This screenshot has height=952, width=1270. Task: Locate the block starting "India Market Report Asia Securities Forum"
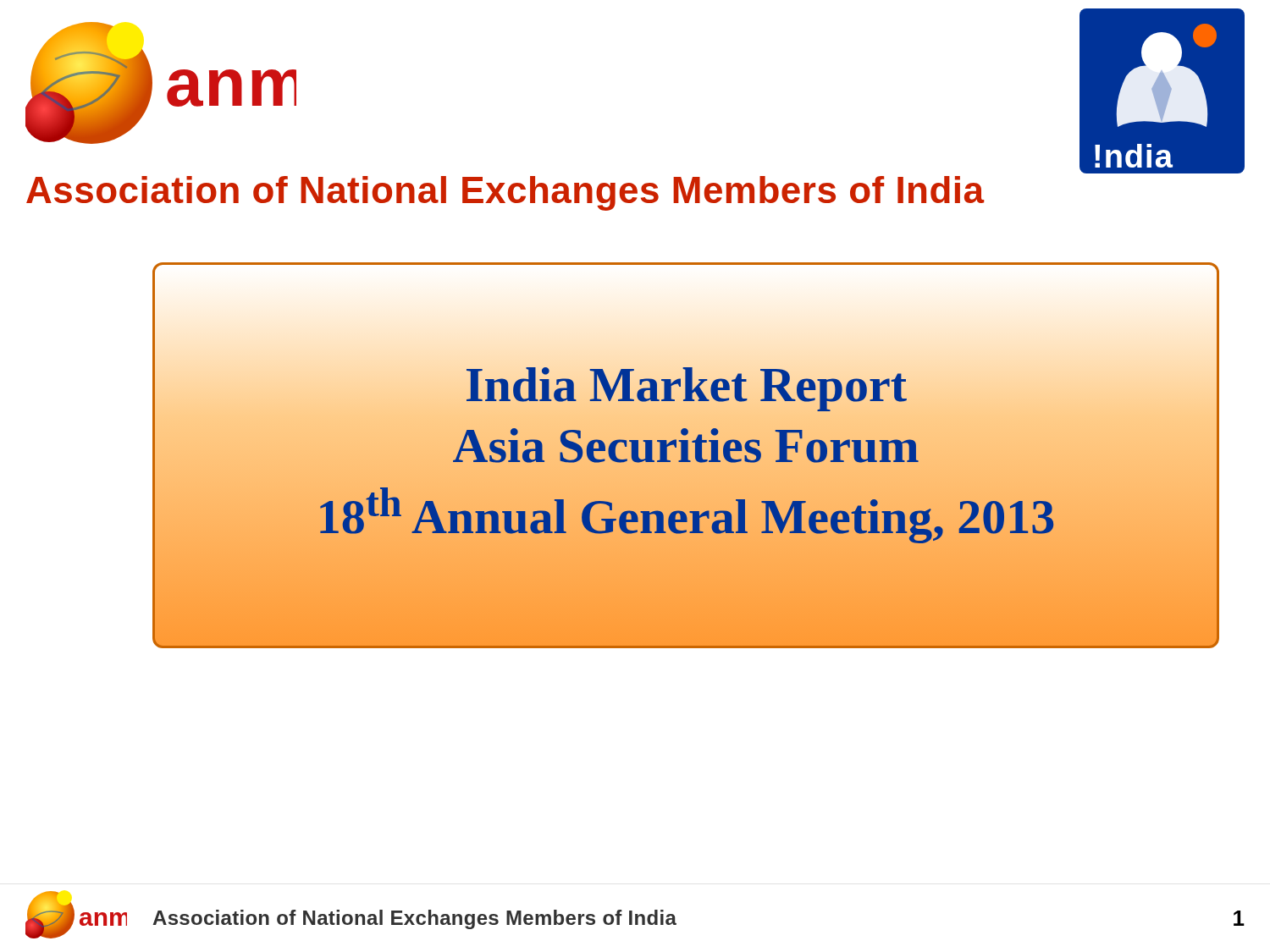point(686,455)
